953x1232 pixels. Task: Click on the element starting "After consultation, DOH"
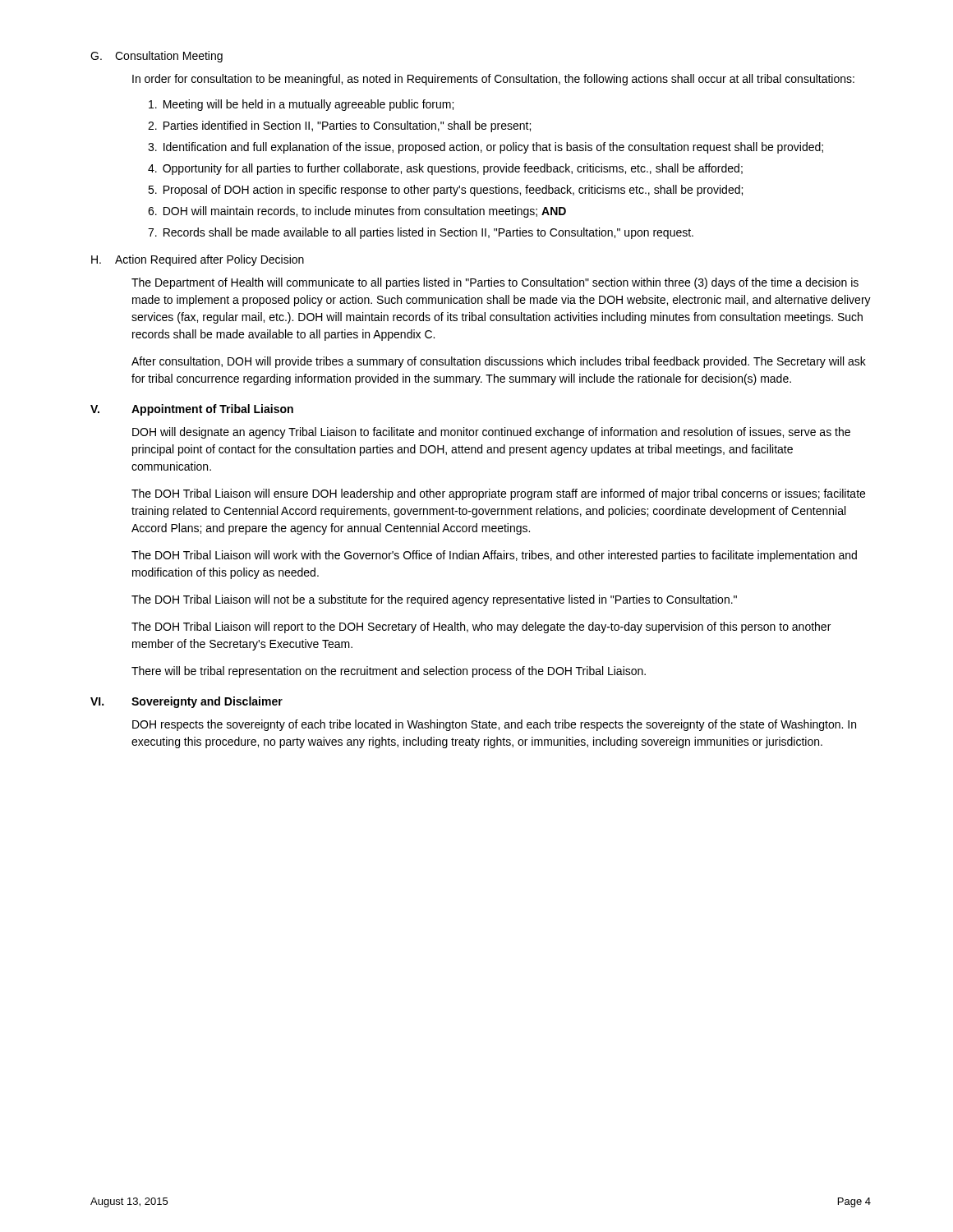coord(499,370)
